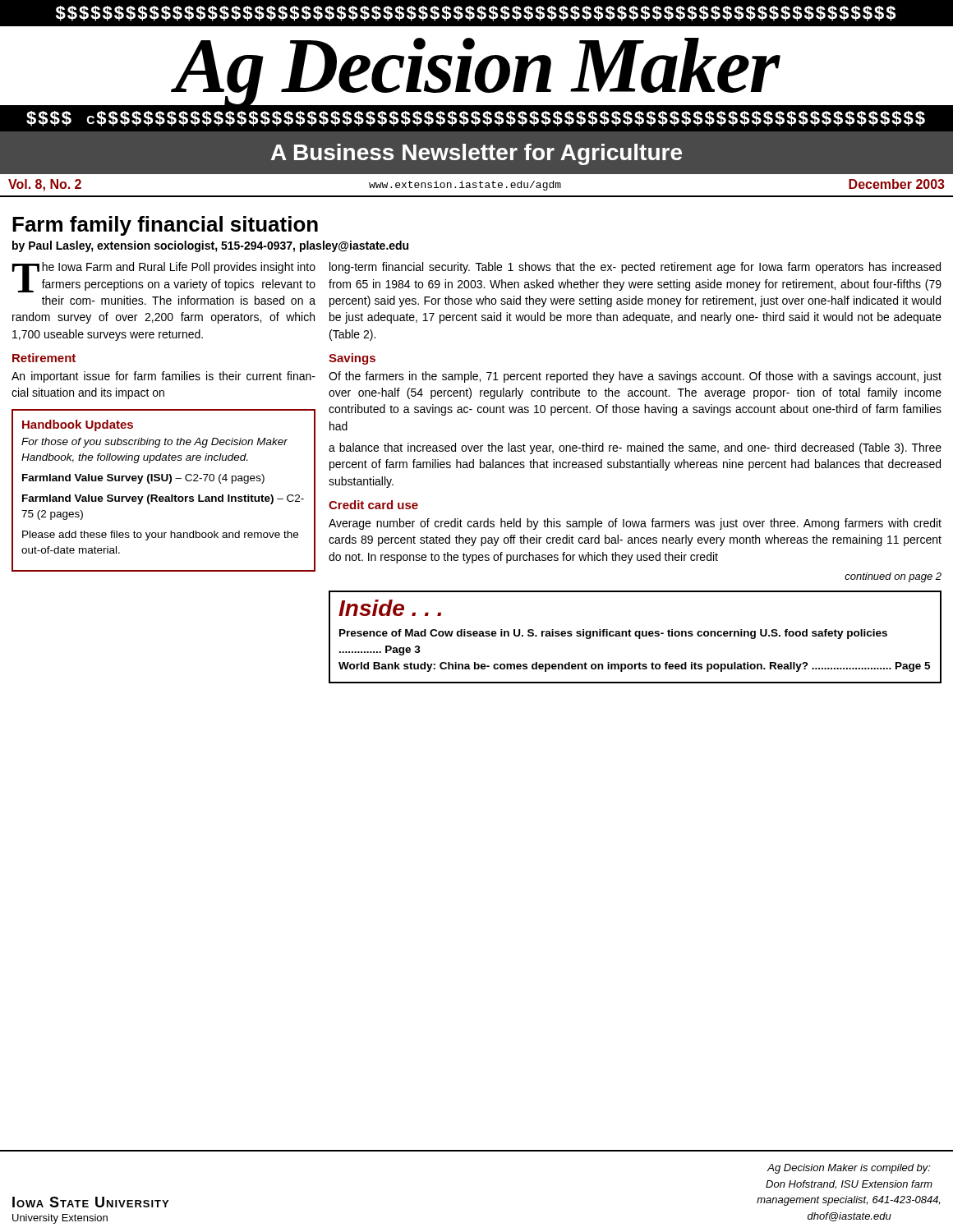Find the text block with the text "For those of you"
Screen dimensions: 1232x953
[154, 450]
